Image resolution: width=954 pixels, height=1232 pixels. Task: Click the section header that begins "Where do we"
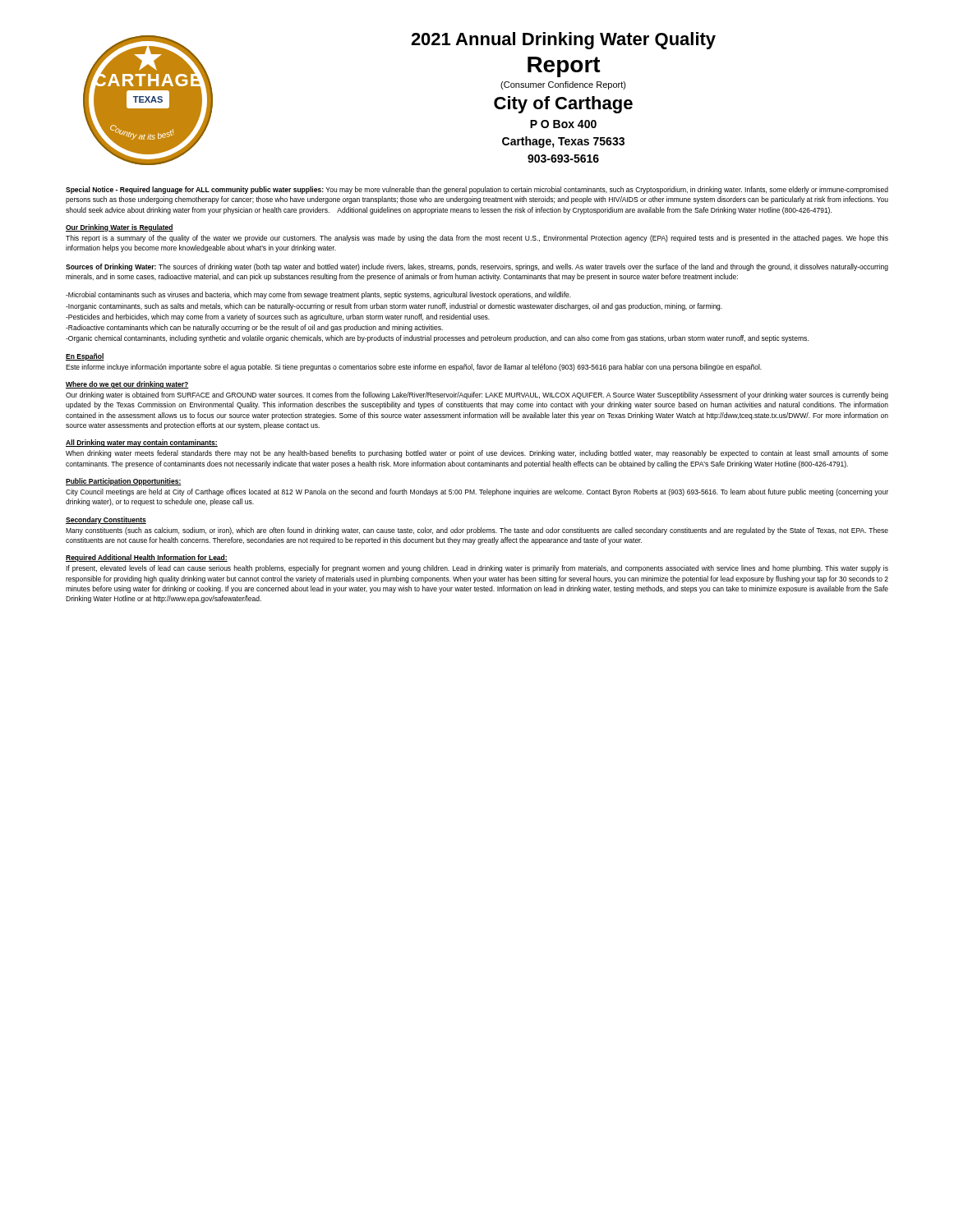tap(127, 384)
